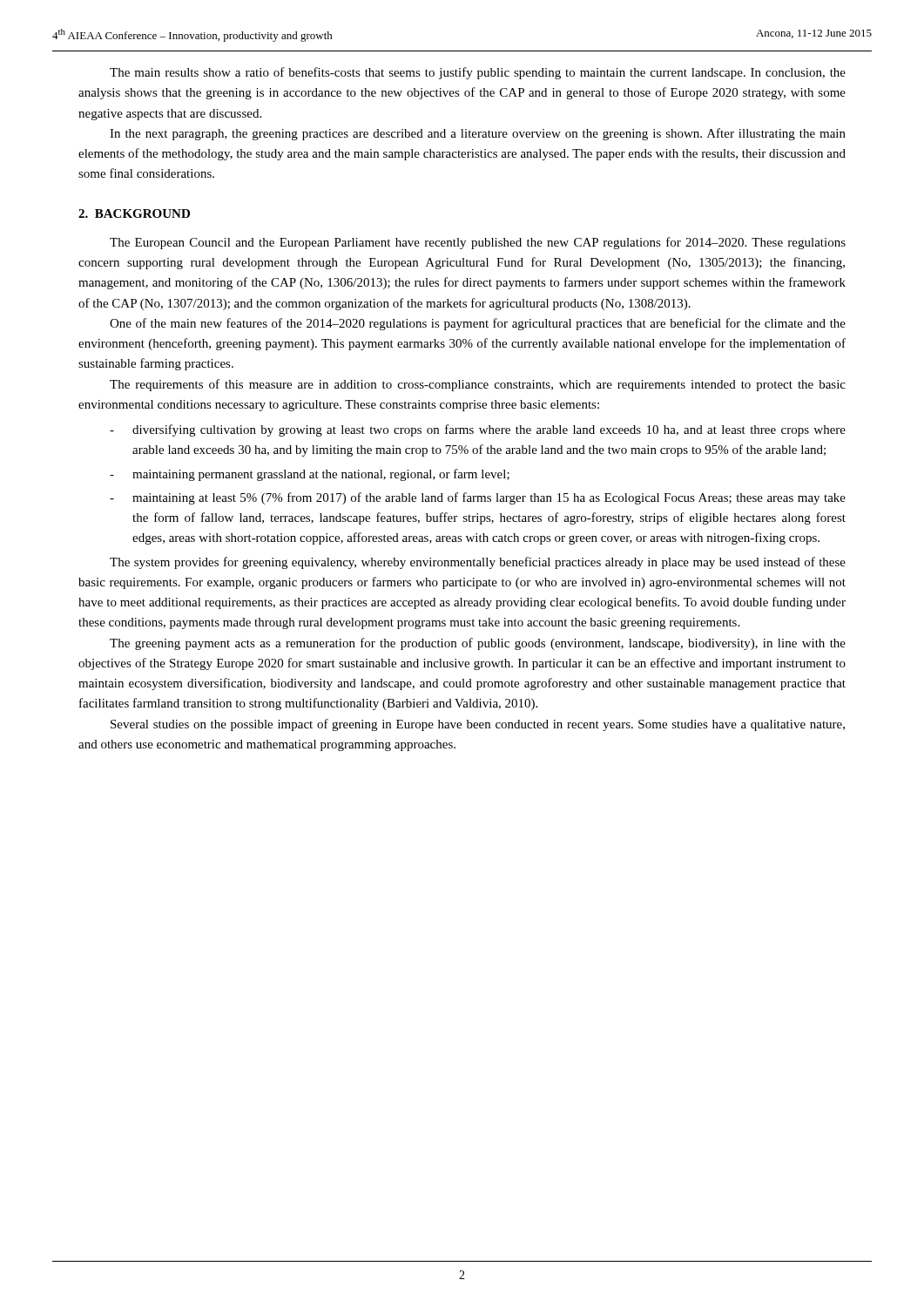Select the text starting "The requirements of this"
The height and width of the screenshot is (1307, 924).
click(x=462, y=394)
